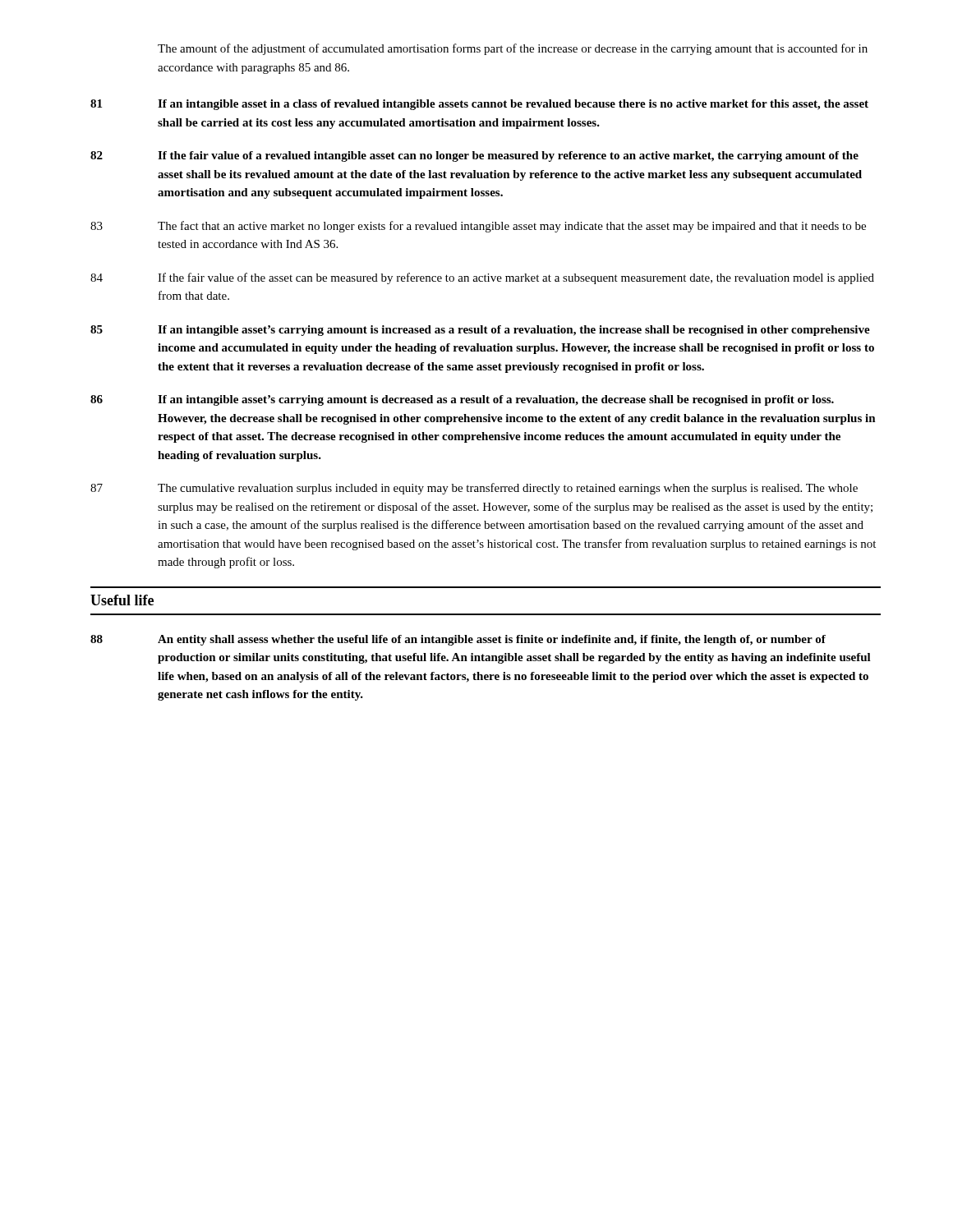Select the list item with the text "84 If the fair value of the asset"
Viewport: 953px width, 1232px height.
(x=486, y=287)
